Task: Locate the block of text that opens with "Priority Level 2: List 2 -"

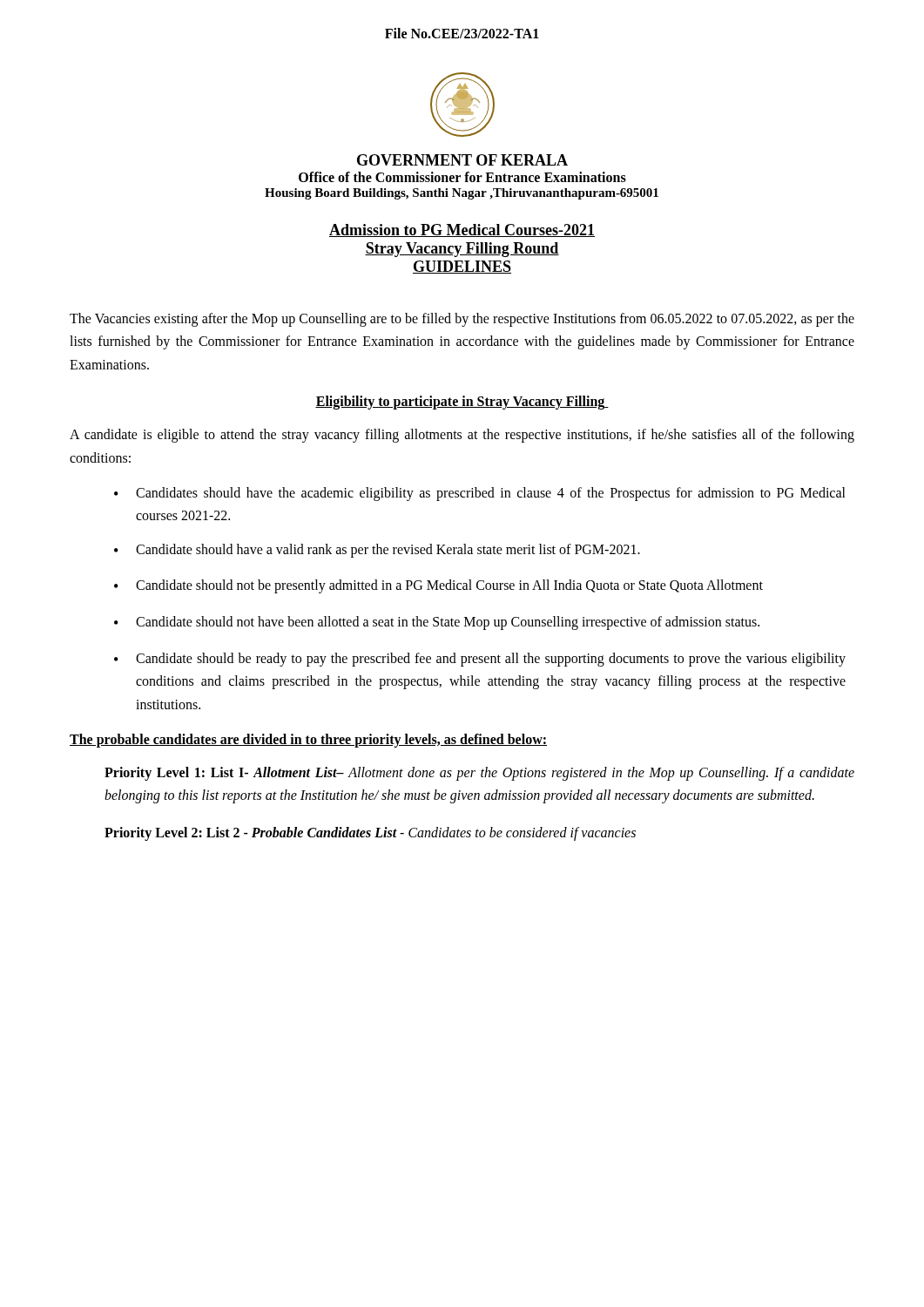Action: coord(370,832)
